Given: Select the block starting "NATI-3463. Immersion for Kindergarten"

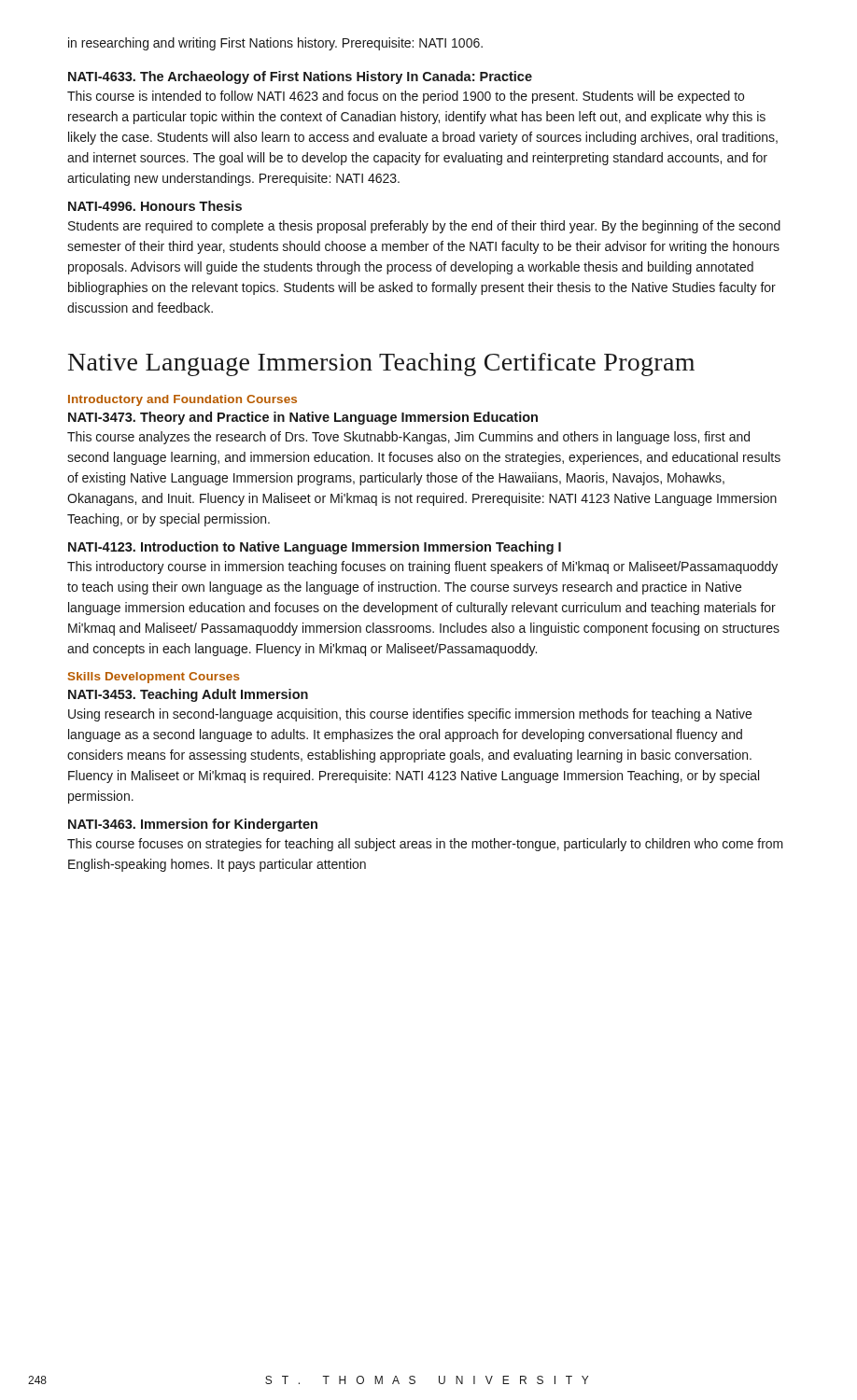Looking at the screenshot, I should pyautogui.click(x=193, y=825).
